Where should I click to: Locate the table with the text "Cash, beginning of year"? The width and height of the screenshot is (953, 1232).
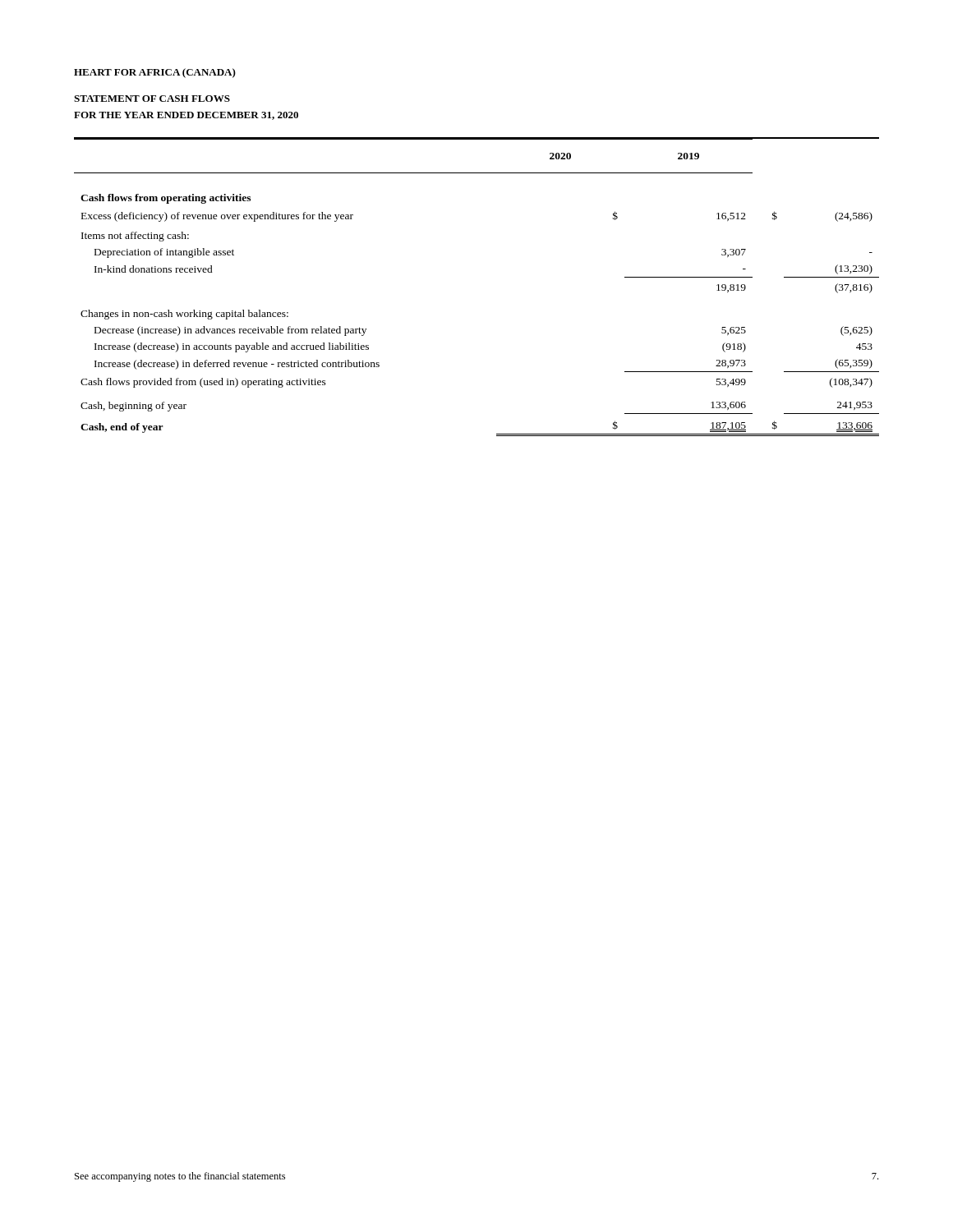click(476, 287)
